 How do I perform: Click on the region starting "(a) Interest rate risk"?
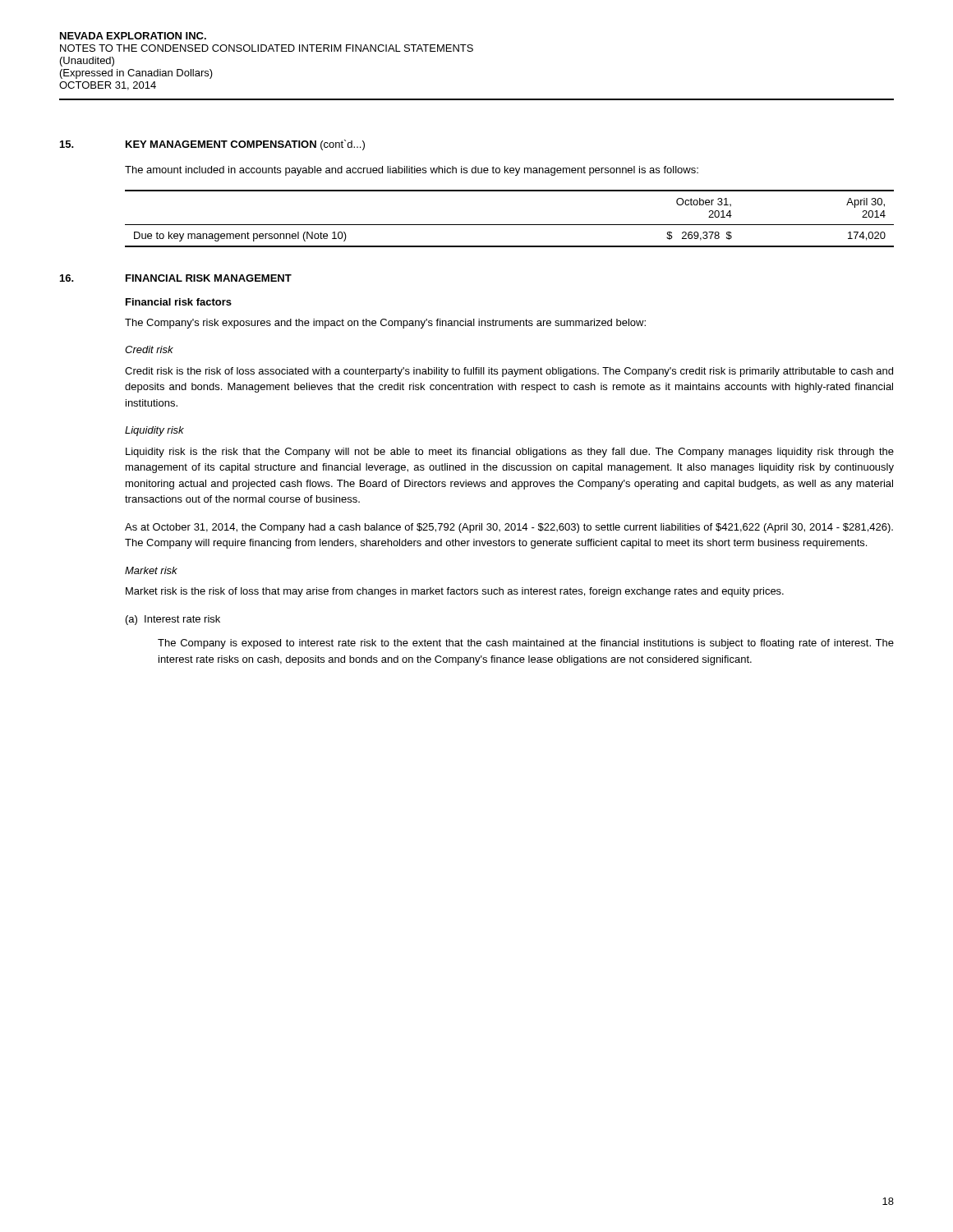pos(173,618)
